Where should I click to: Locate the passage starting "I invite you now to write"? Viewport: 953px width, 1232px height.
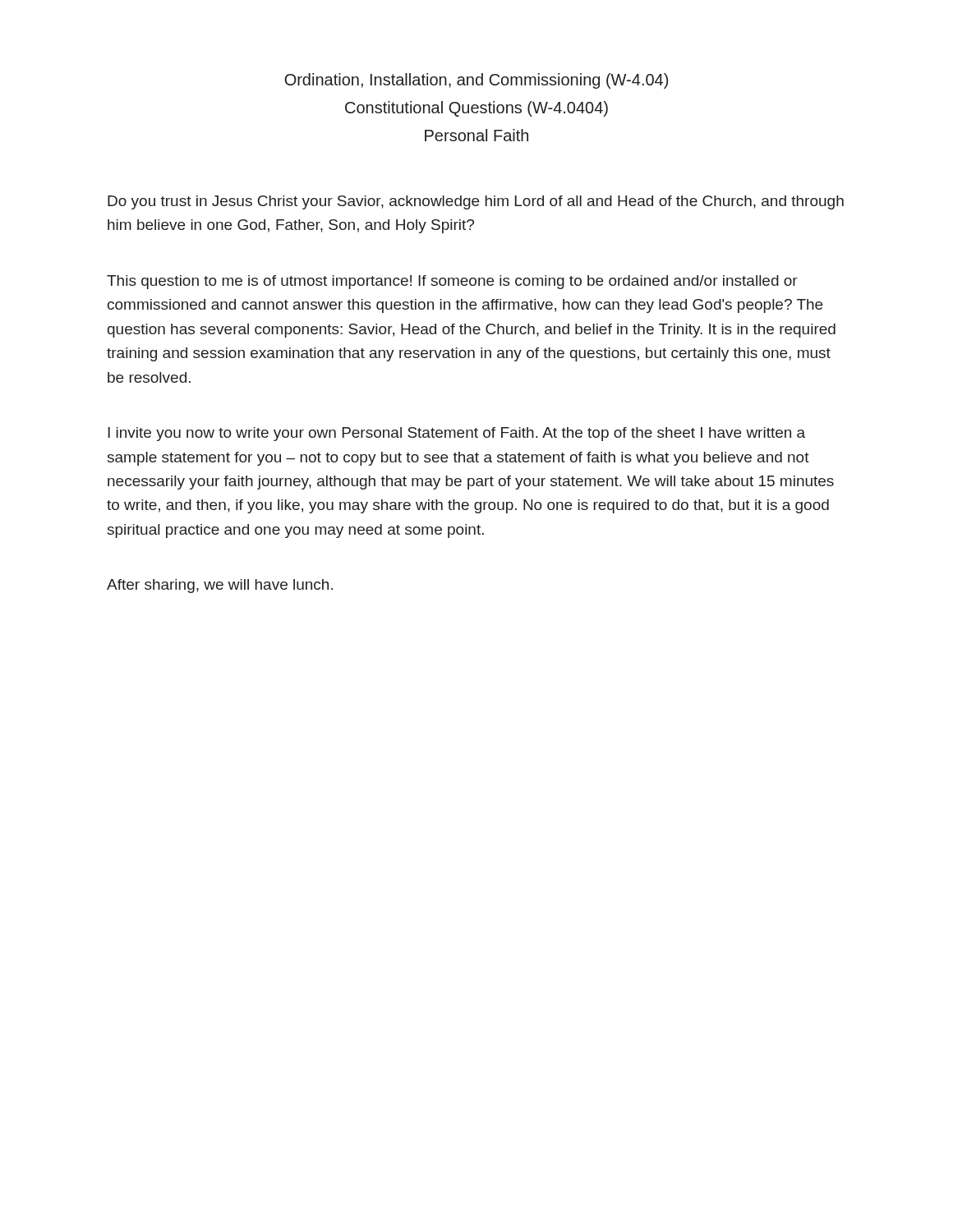coord(470,481)
